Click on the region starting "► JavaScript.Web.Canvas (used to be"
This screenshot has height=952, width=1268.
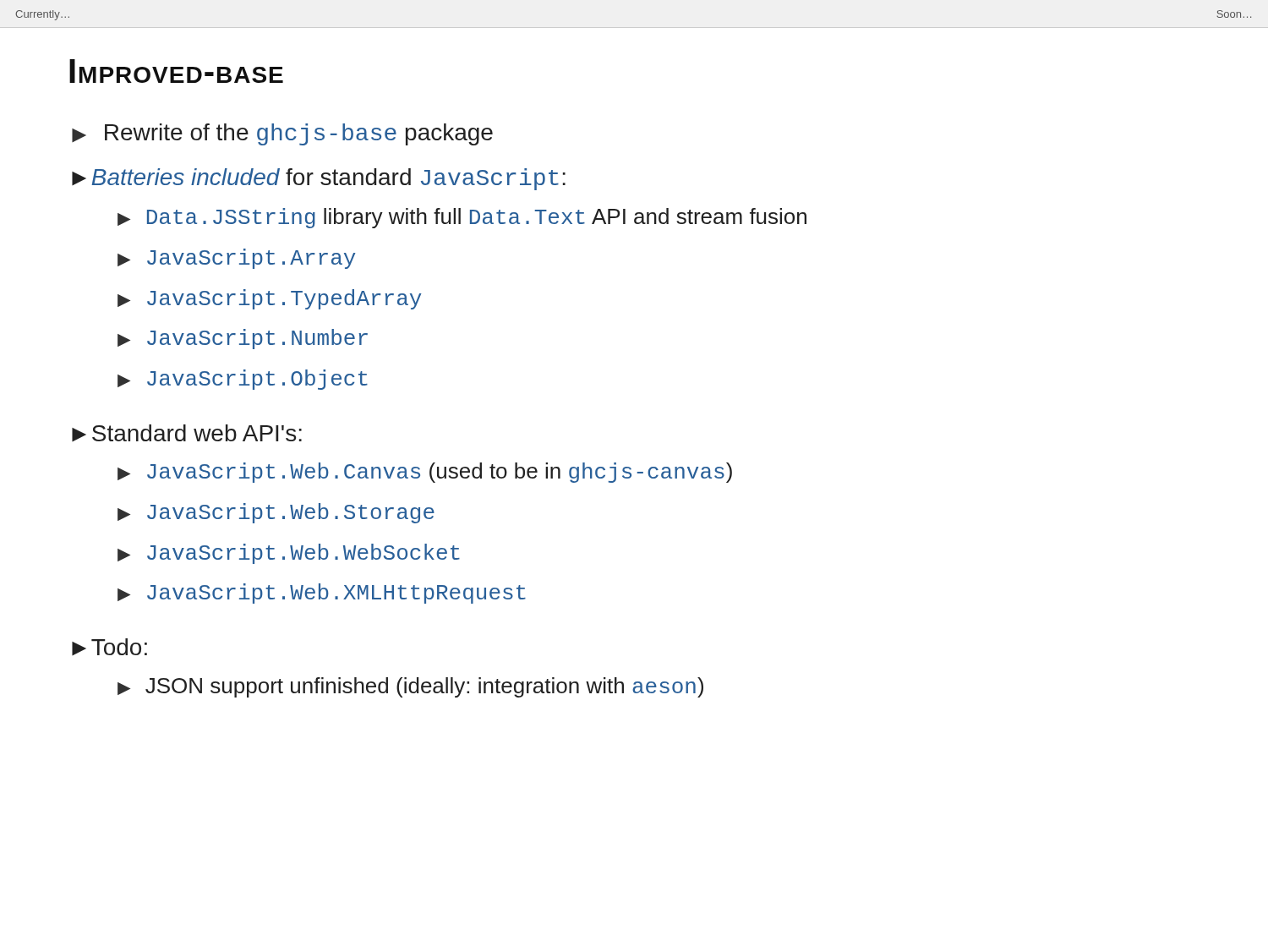coord(423,473)
